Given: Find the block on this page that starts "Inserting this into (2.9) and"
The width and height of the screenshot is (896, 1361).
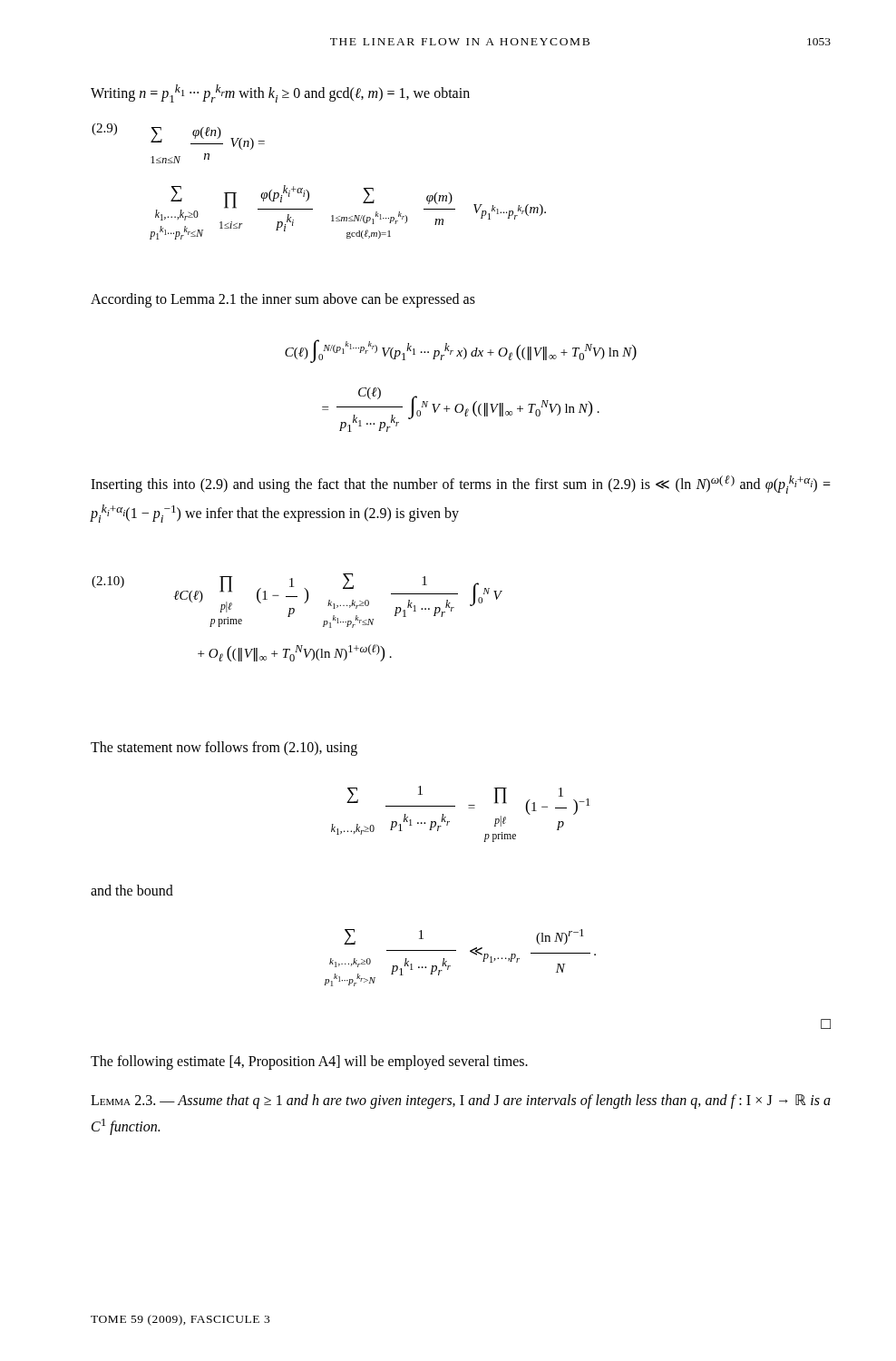Looking at the screenshot, I should [x=461, y=499].
